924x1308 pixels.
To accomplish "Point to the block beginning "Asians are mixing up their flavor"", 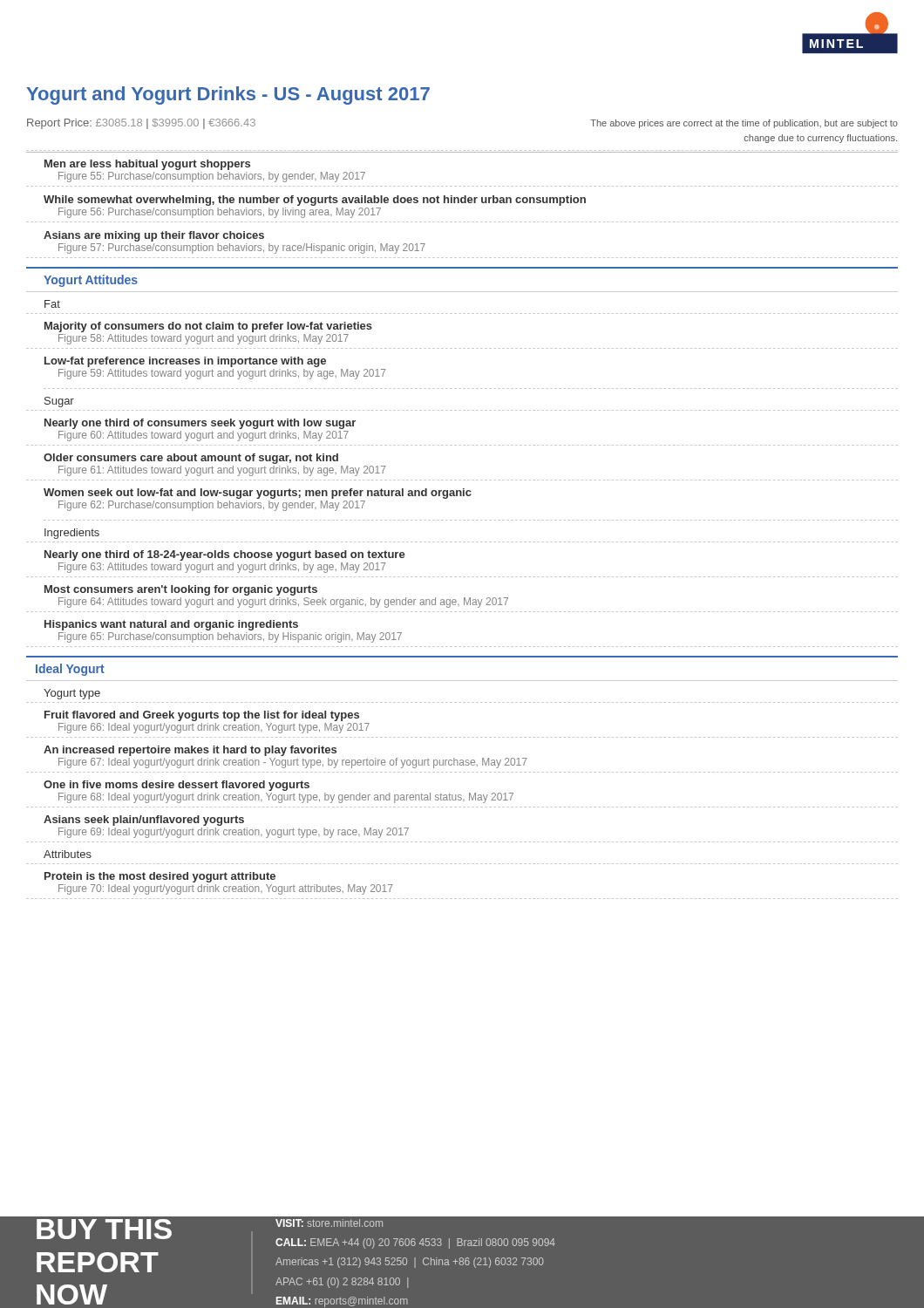I will pyautogui.click(x=154, y=236).
